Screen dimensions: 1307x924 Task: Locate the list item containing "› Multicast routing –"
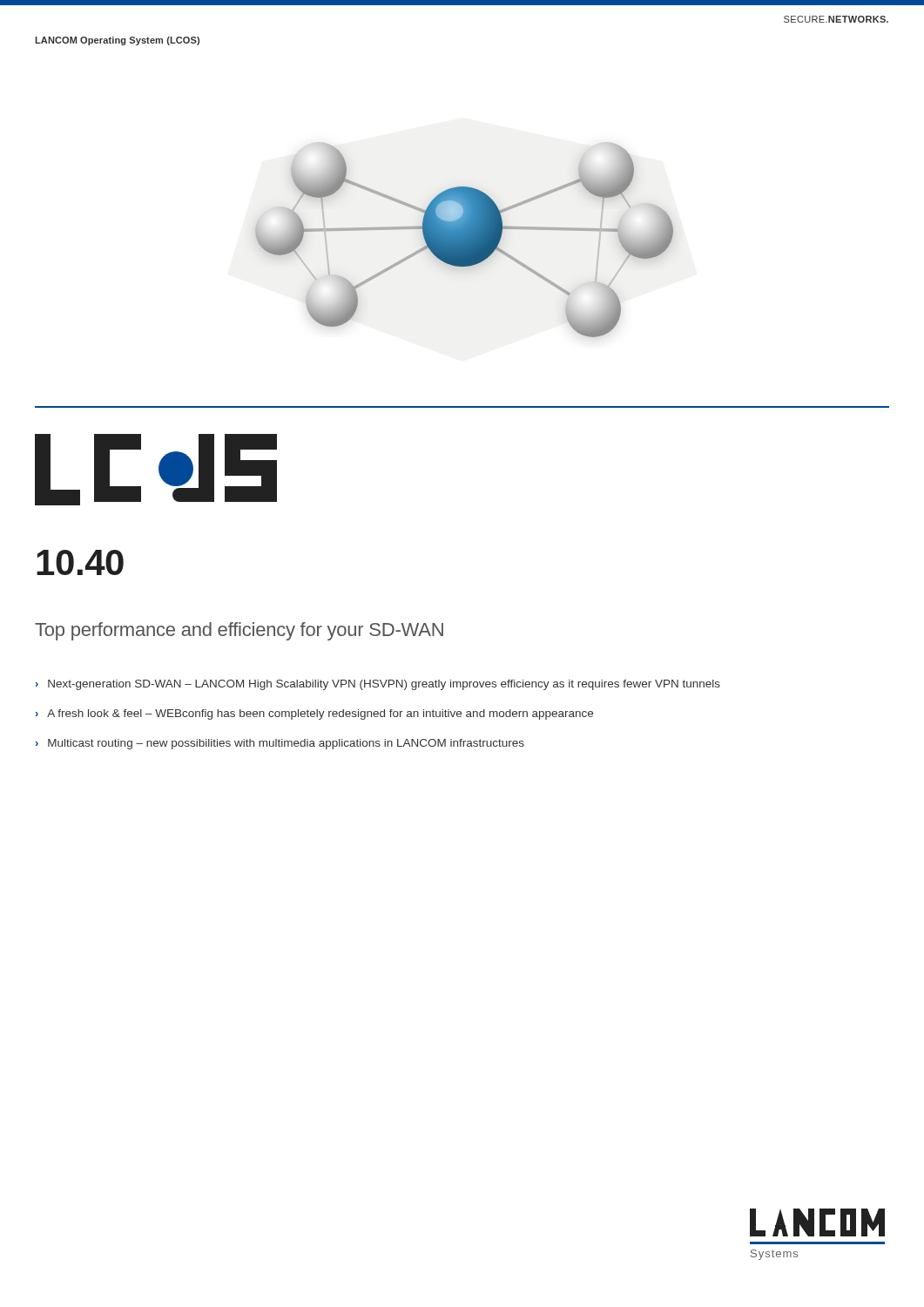280,743
